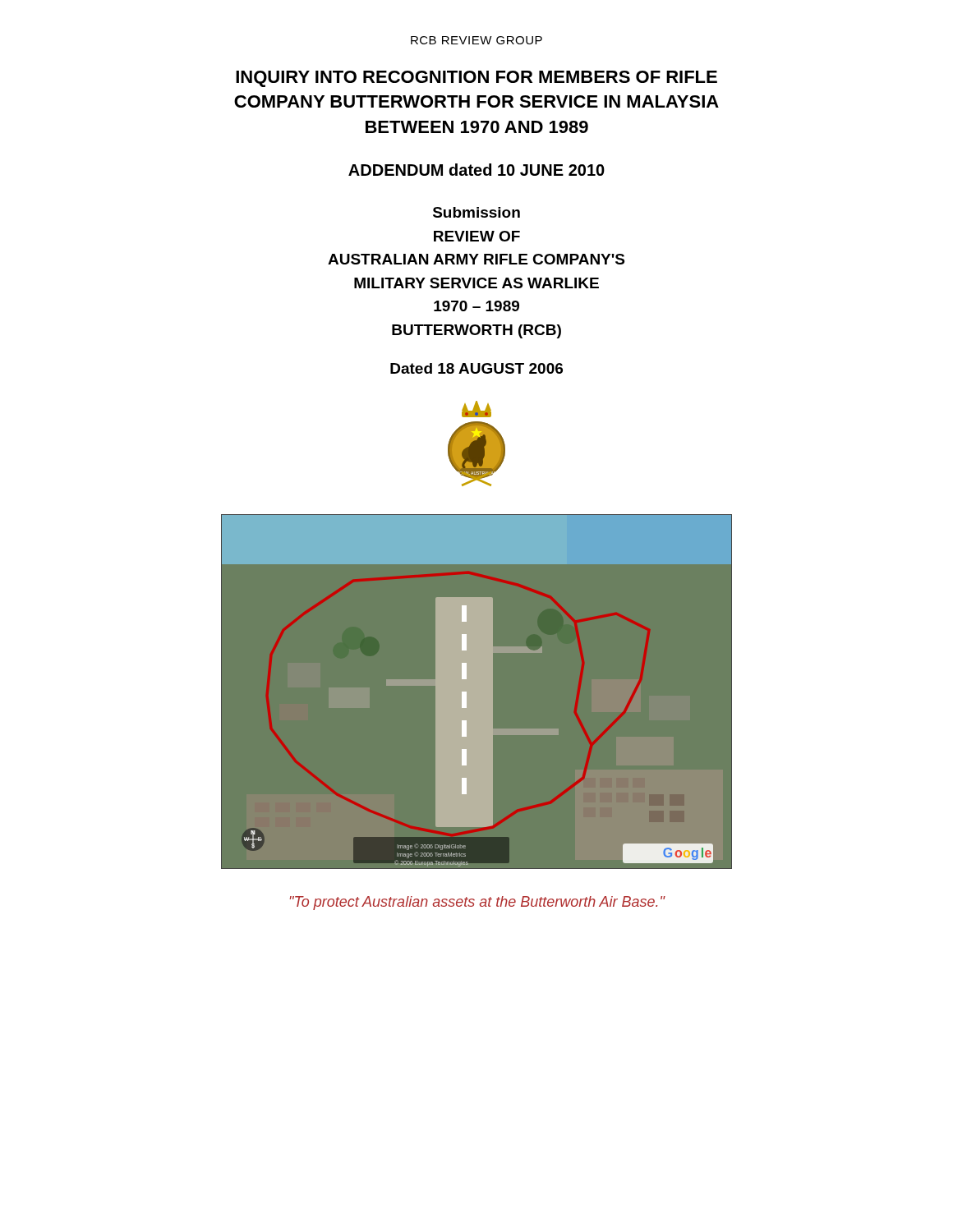This screenshot has height=1232, width=953.
Task: Click on the section header that reads "ADDENDUM dated 10 JUNE 2010"
Action: (476, 170)
